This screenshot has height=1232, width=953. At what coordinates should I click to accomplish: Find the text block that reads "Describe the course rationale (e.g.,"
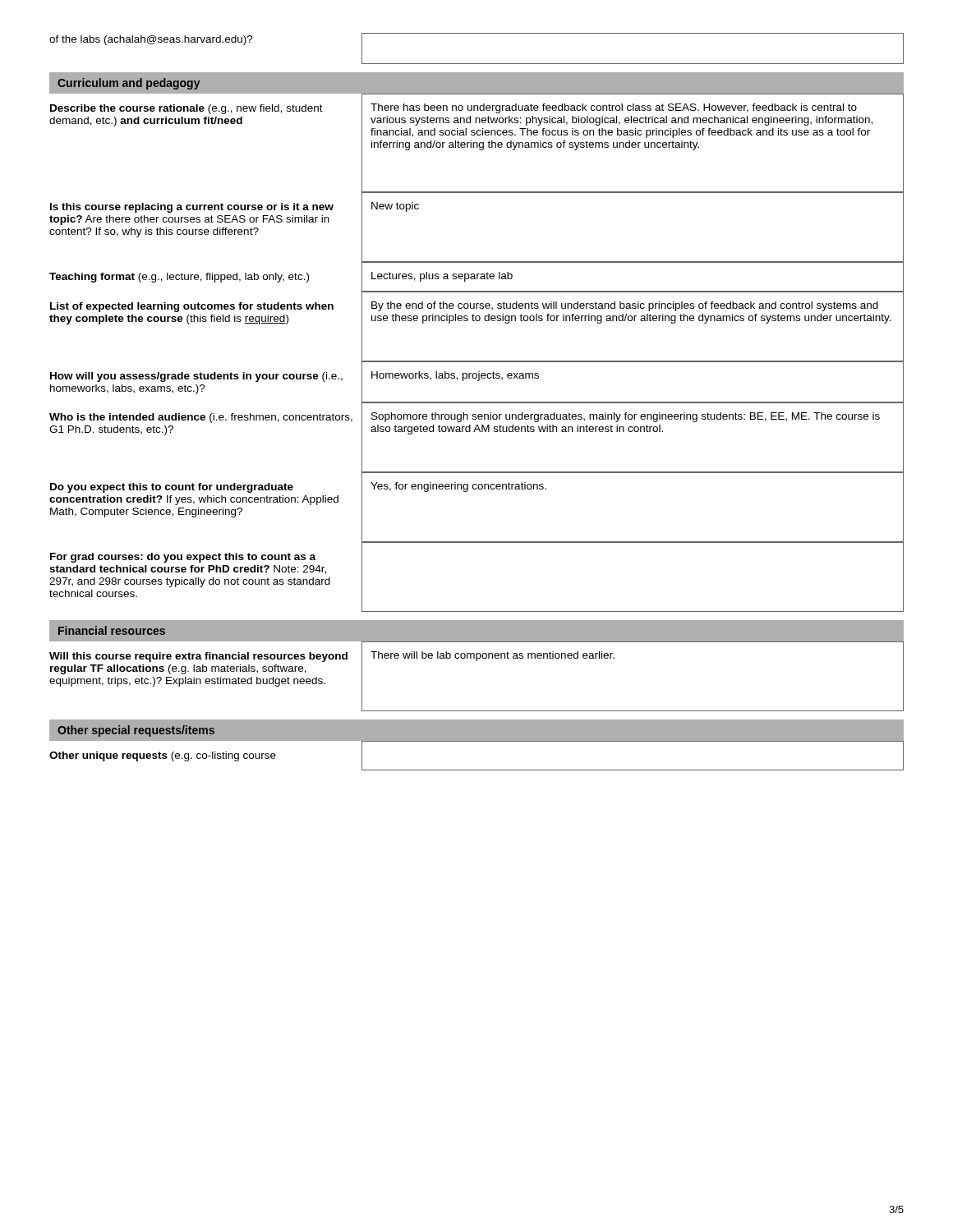click(186, 114)
